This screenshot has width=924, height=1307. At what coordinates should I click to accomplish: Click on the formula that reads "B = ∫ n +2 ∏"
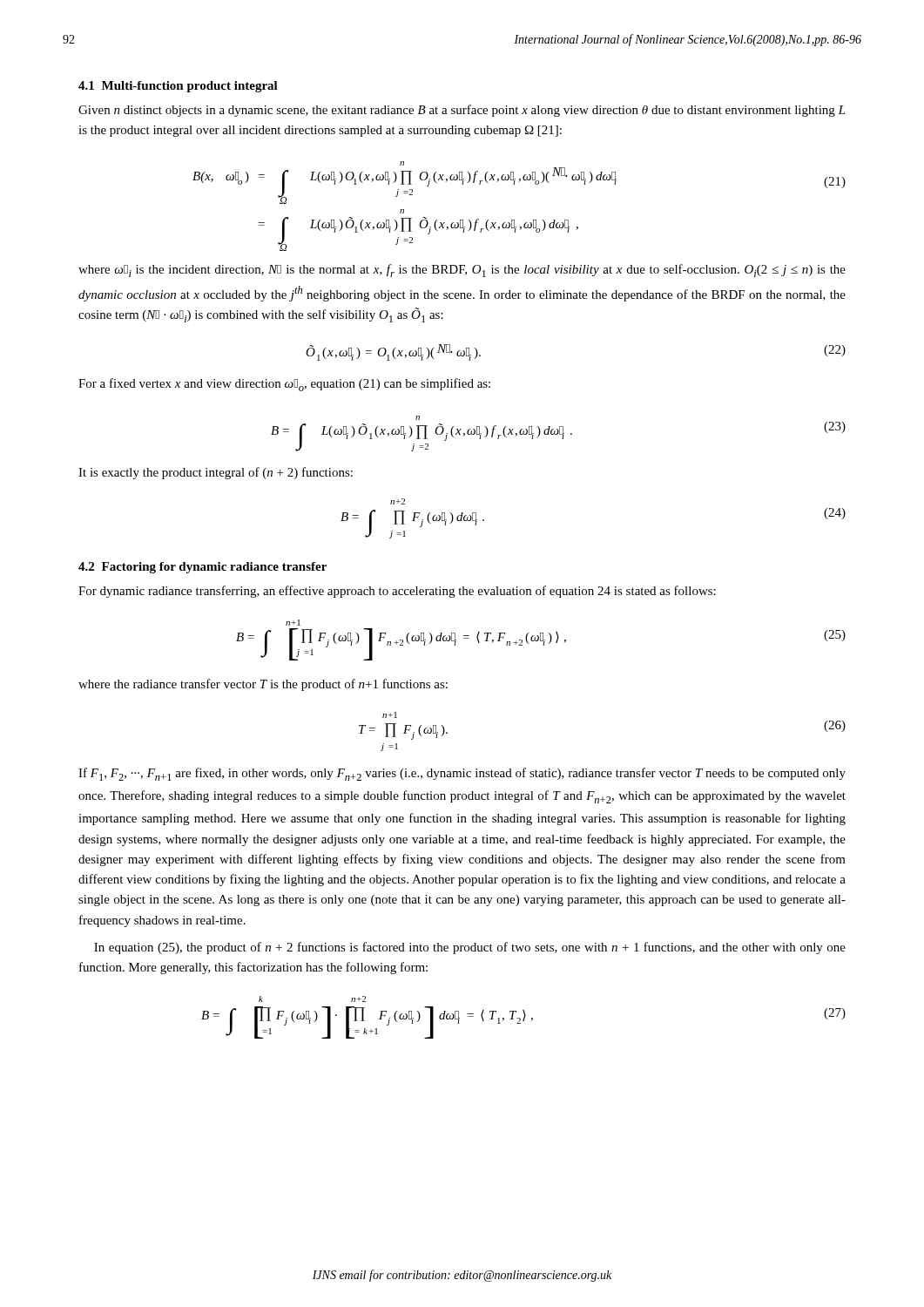(462, 517)
